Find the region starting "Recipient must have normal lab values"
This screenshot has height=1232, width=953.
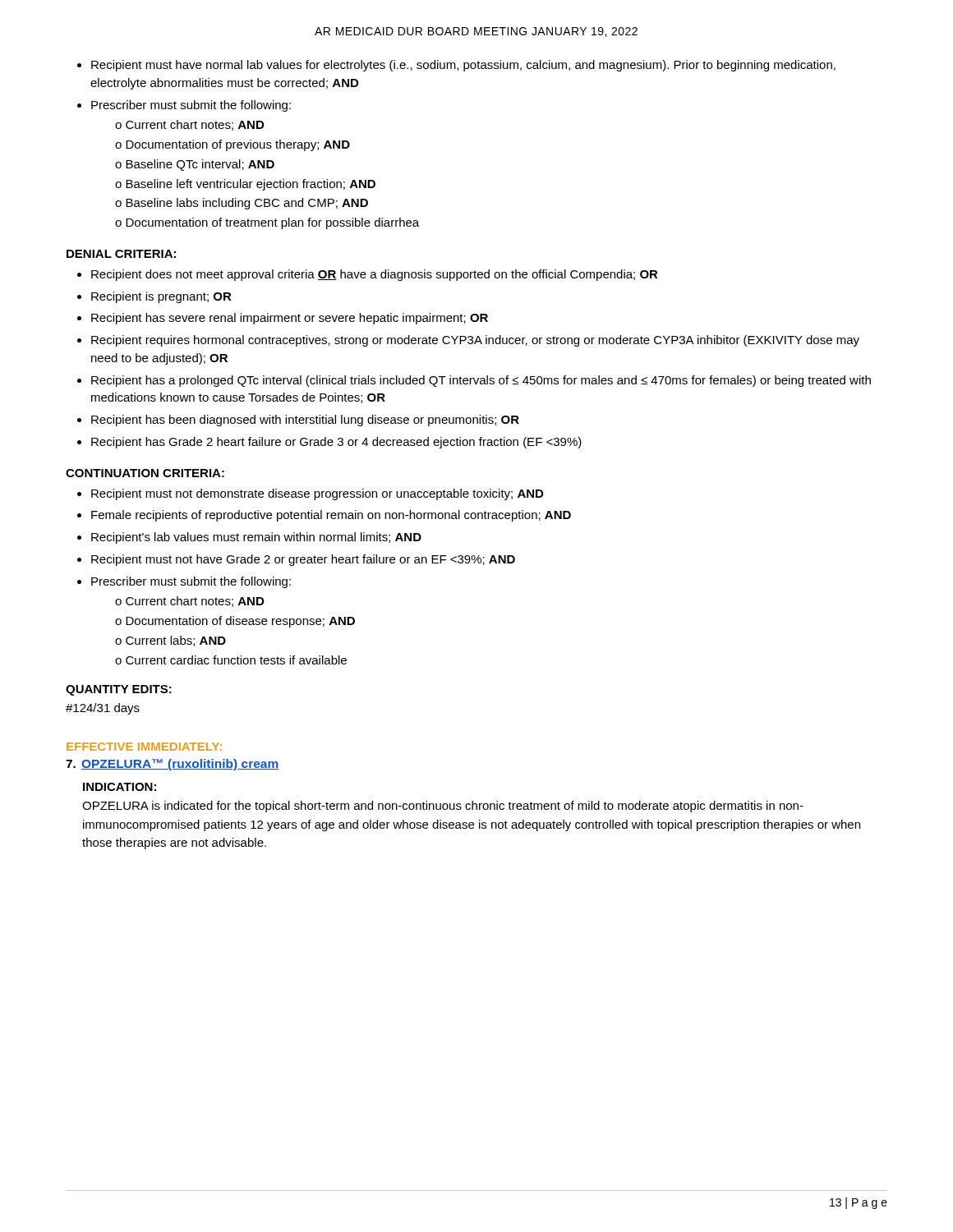click(489, 74)
